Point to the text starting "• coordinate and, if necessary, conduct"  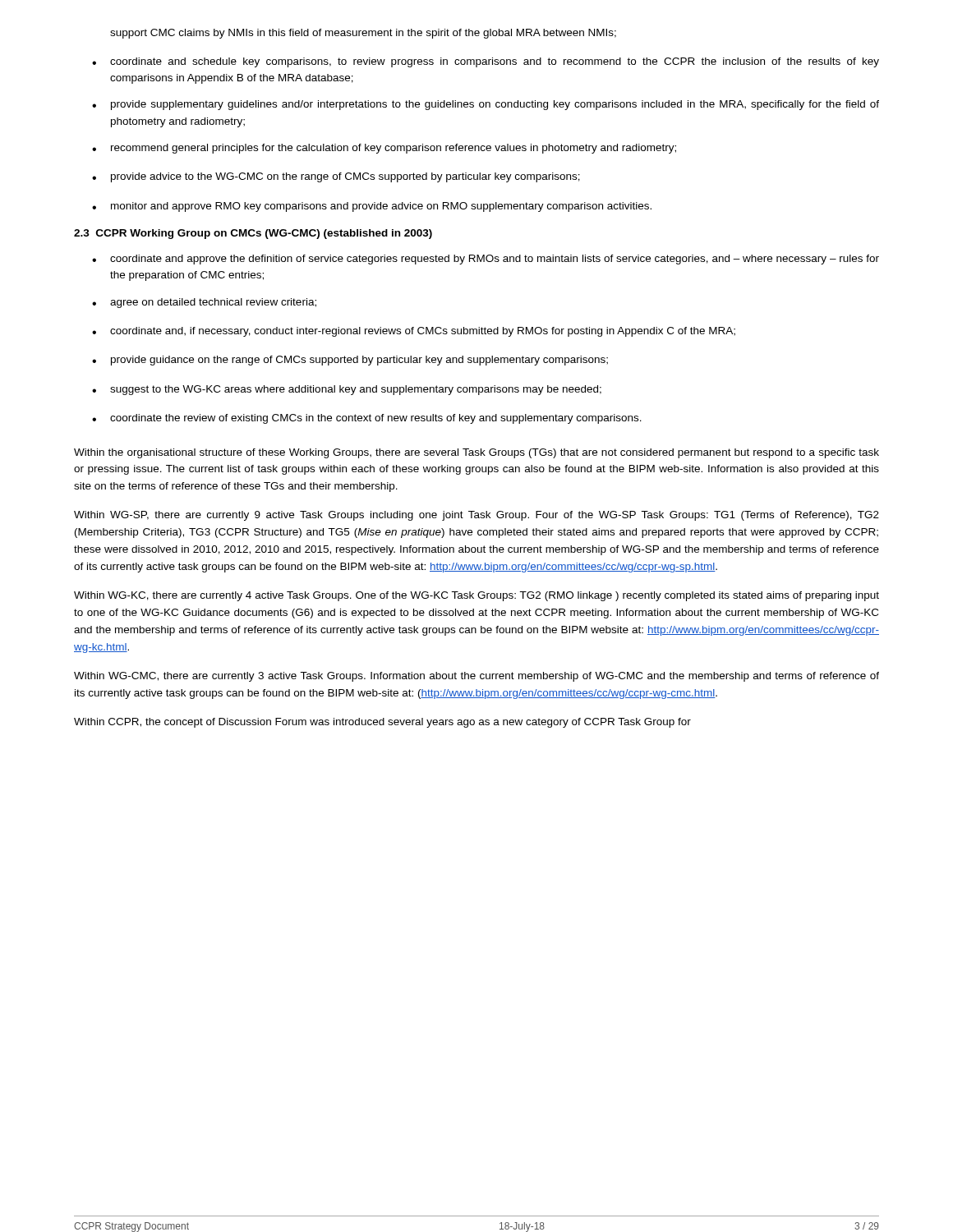pos(486,332)
